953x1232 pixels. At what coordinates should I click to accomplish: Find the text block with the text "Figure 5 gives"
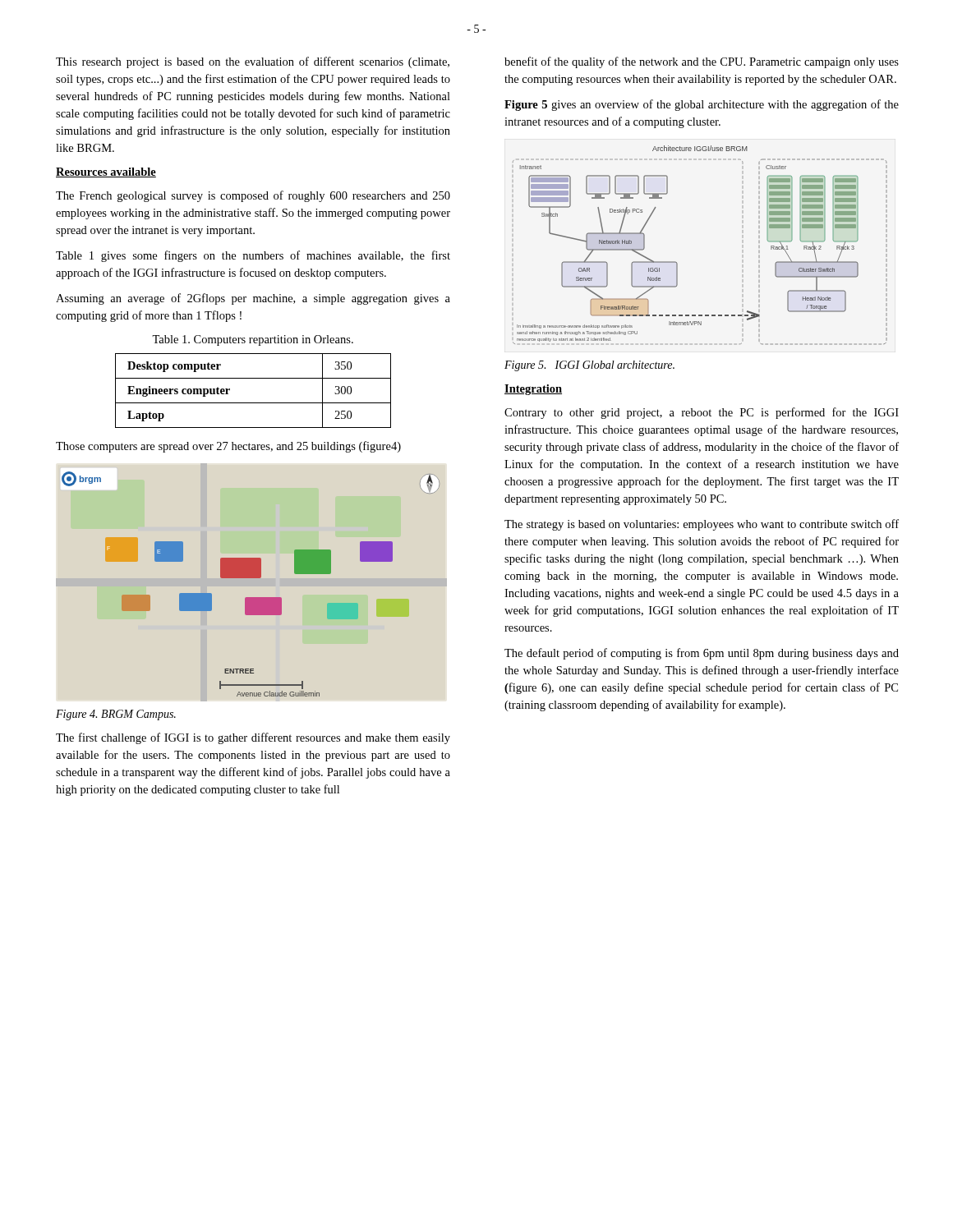(702, 113)
